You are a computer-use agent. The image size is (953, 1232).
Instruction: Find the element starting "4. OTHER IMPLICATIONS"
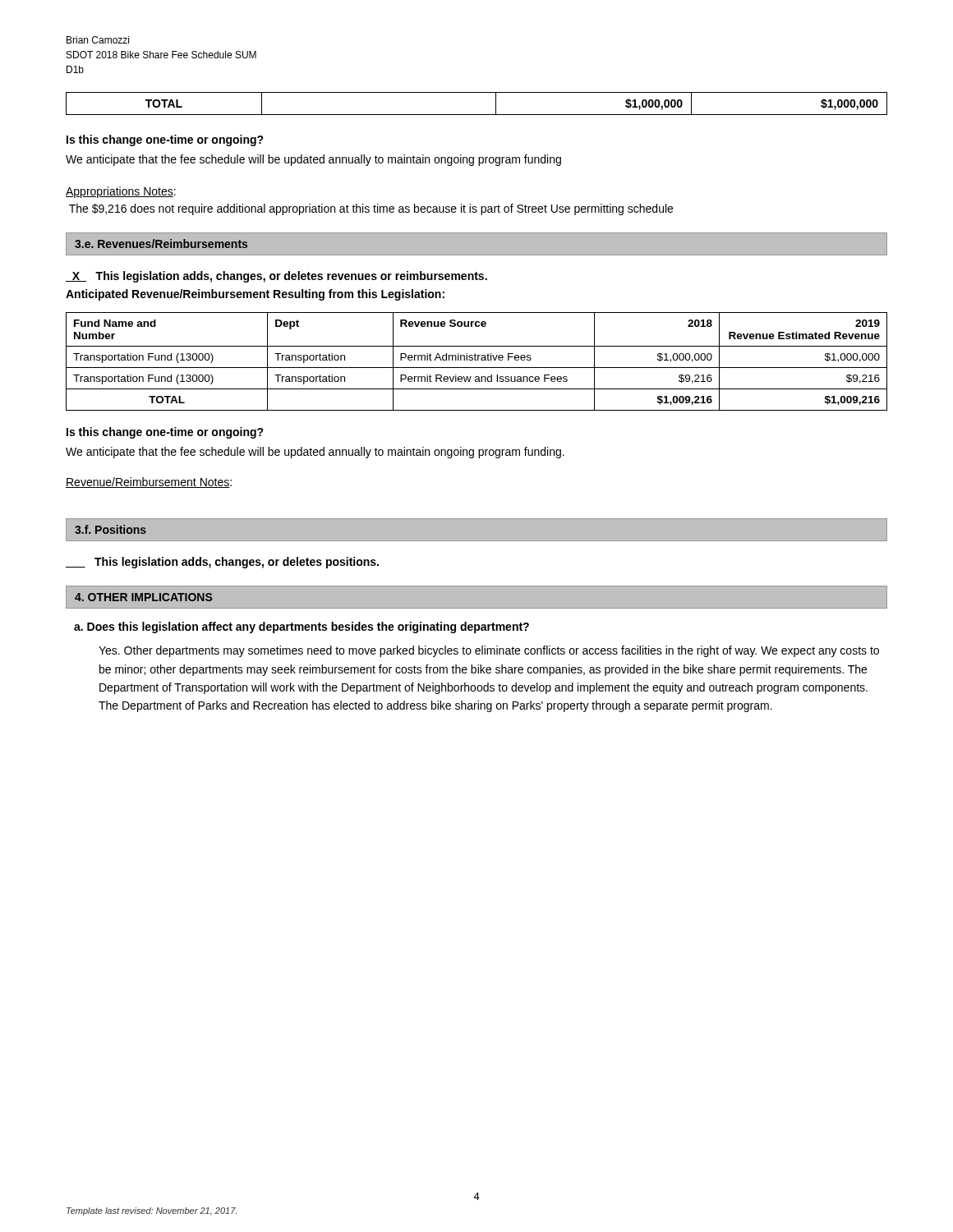(x=144, y=597)
